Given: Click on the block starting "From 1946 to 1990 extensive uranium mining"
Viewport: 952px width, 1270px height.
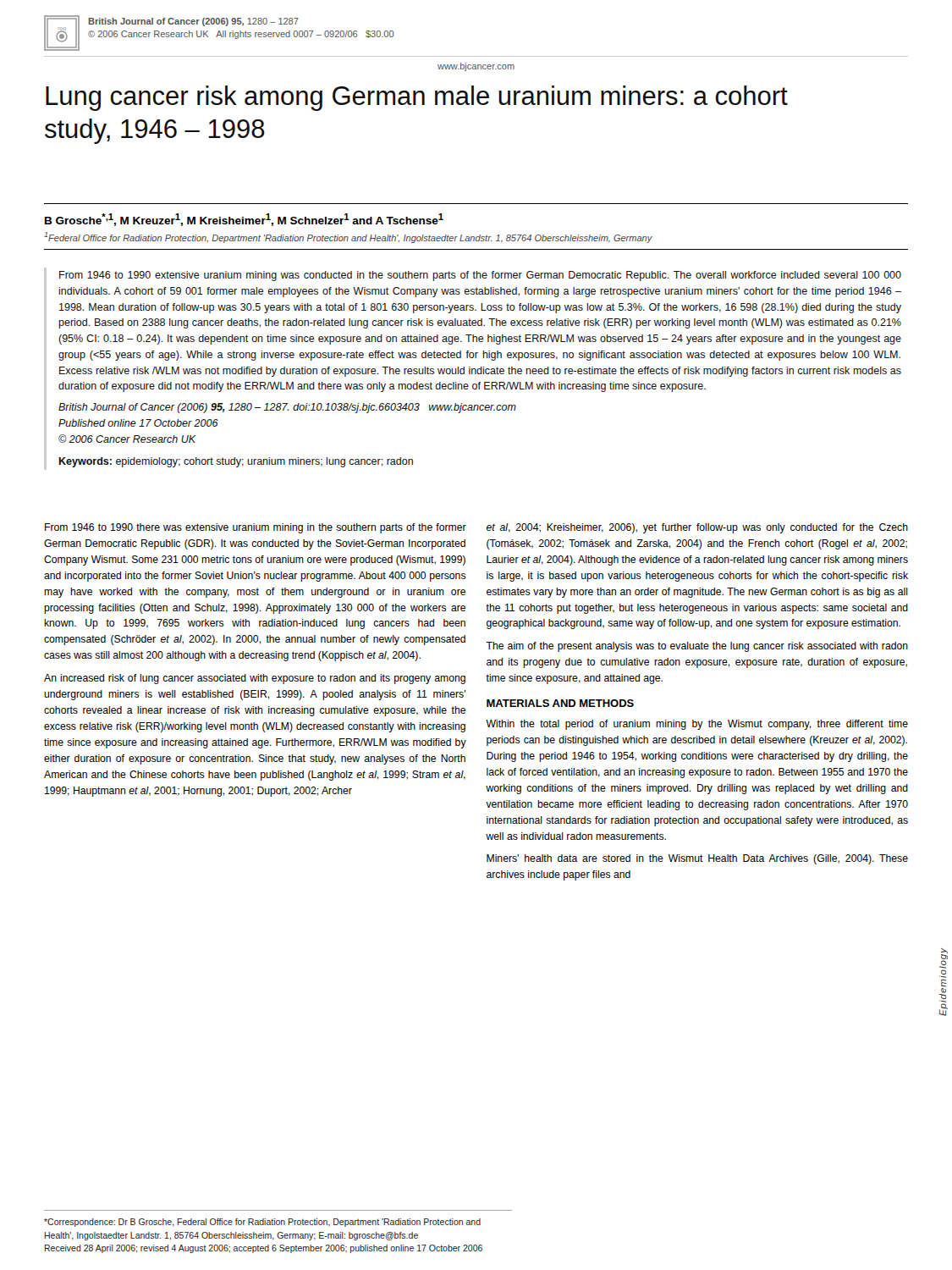Looking at the screenshot, I should coord(480,369).
